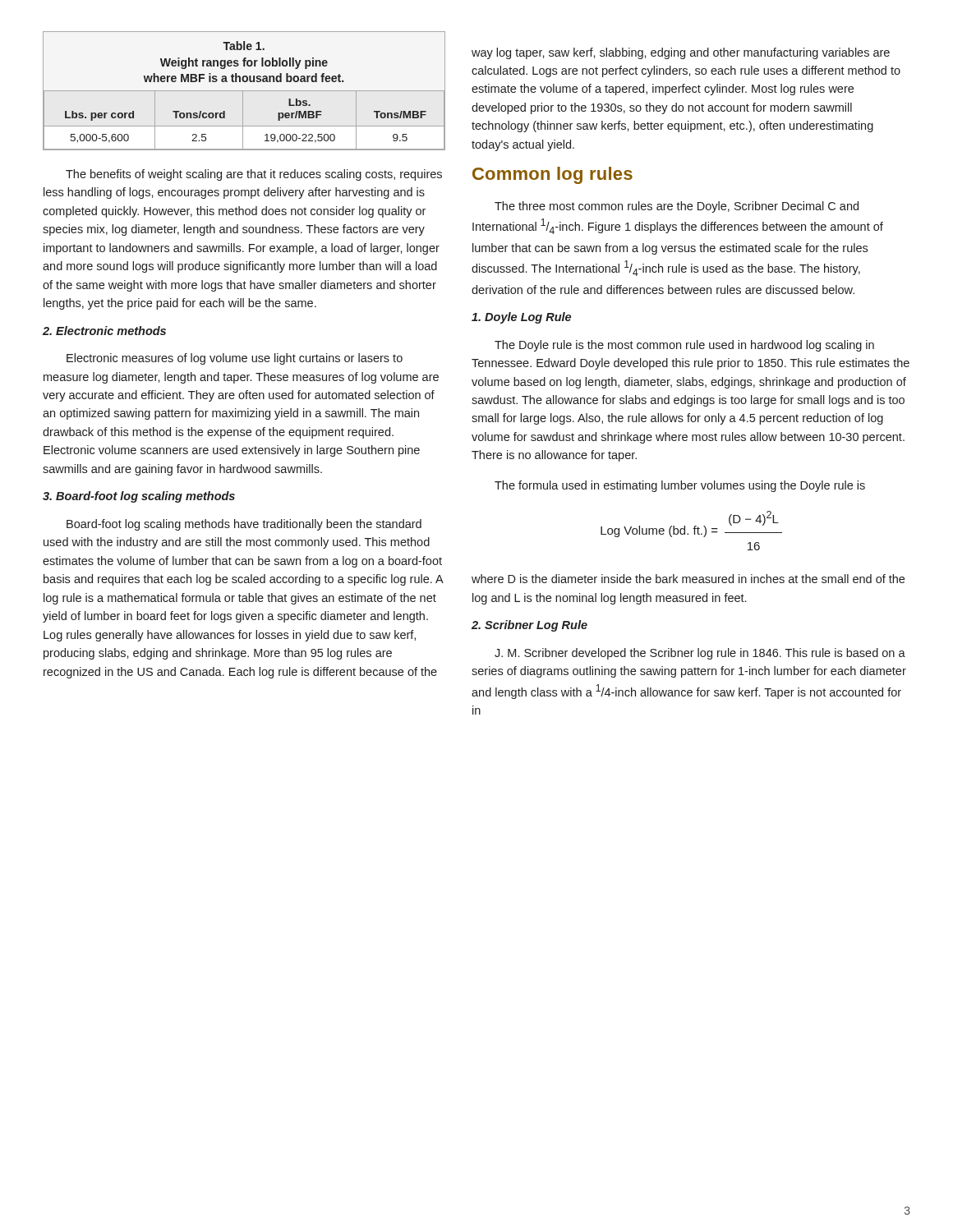
Task: Select the text block containing "The three most common rules are the Doyle,"
Action: [x=691, y=248]
